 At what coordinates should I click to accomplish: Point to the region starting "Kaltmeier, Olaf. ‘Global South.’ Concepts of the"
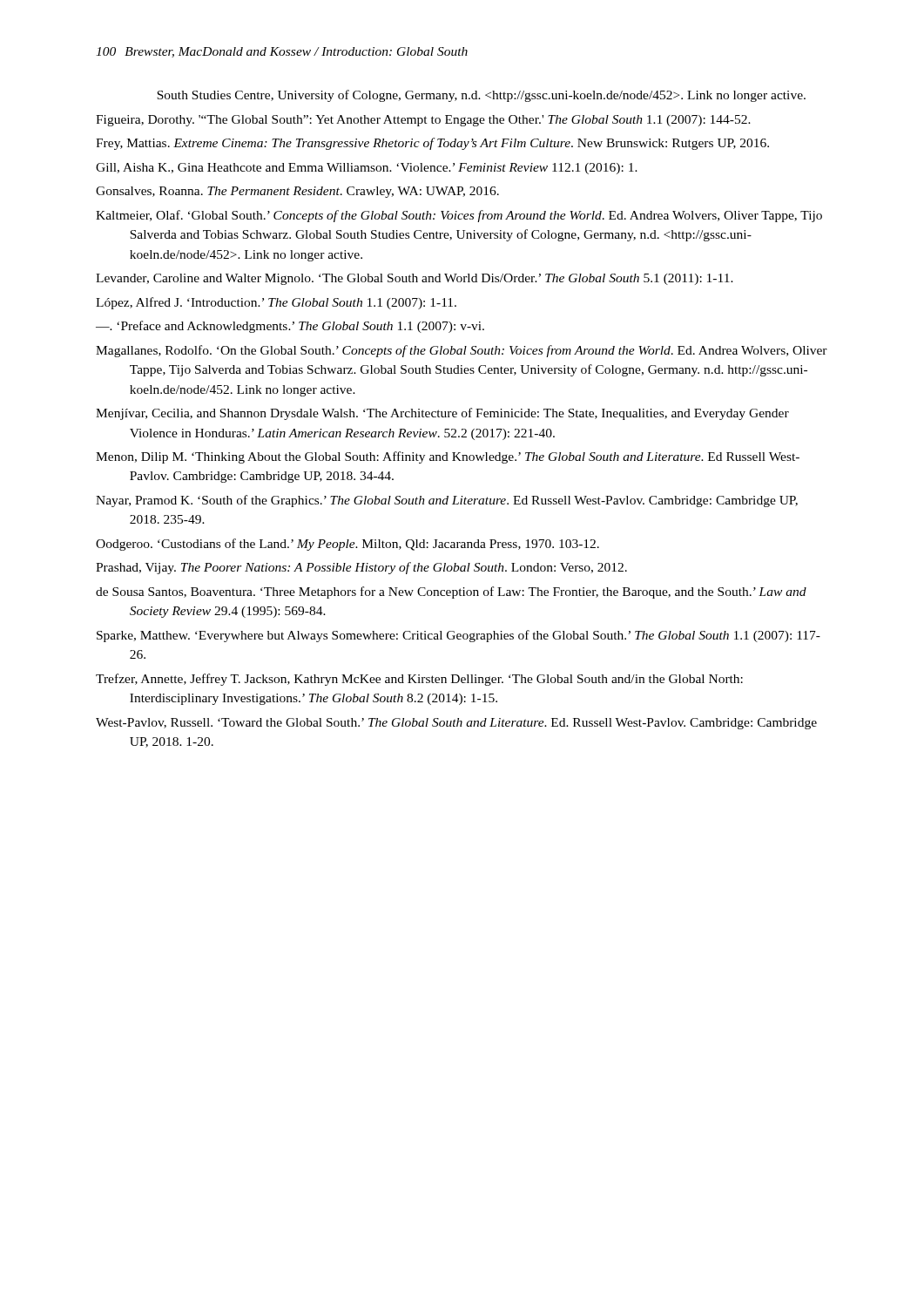(x=459, y=234)
